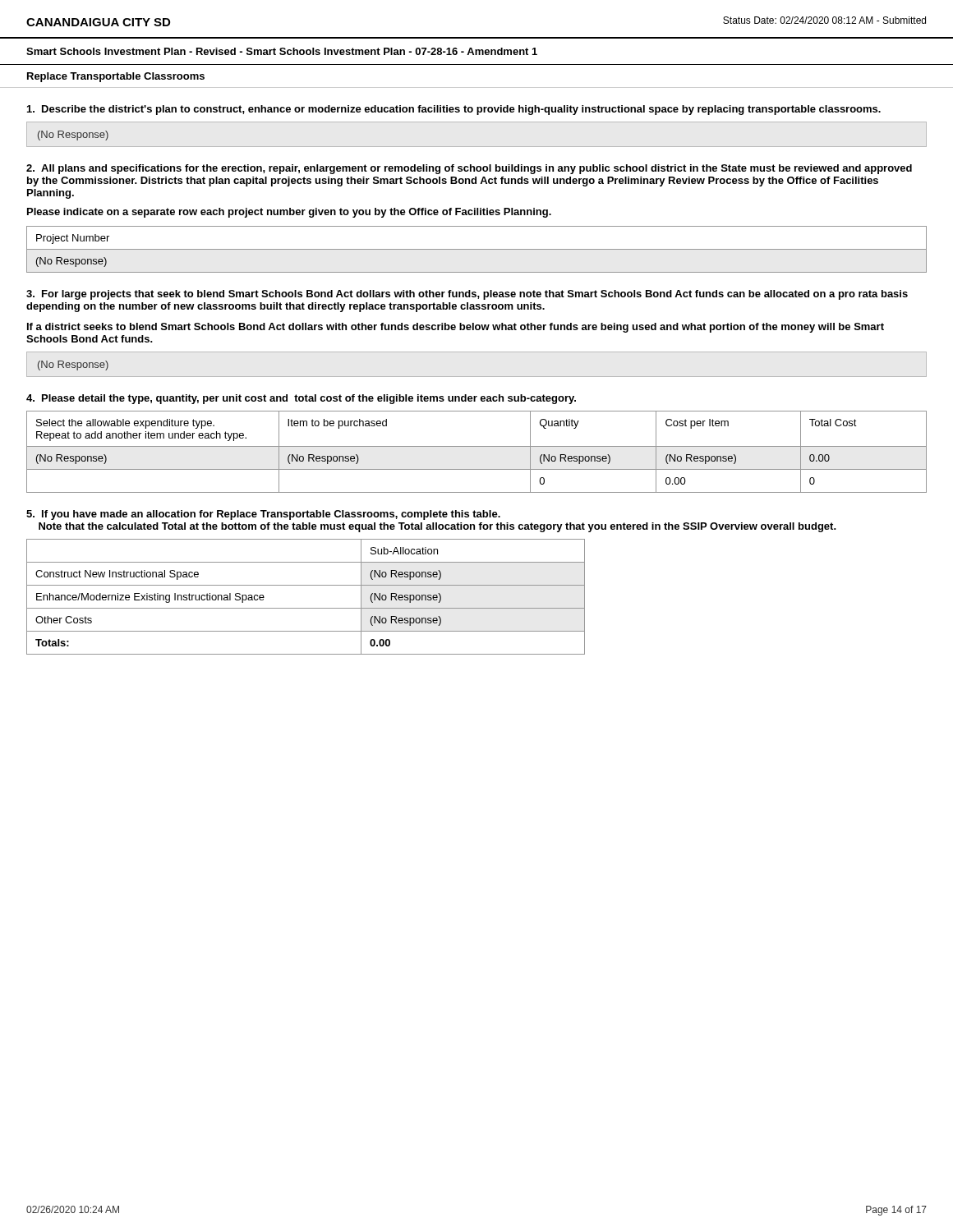Select the list item that says "2. All plans and specifications"
953x1232 pixels.
click(x=469, y=180)
